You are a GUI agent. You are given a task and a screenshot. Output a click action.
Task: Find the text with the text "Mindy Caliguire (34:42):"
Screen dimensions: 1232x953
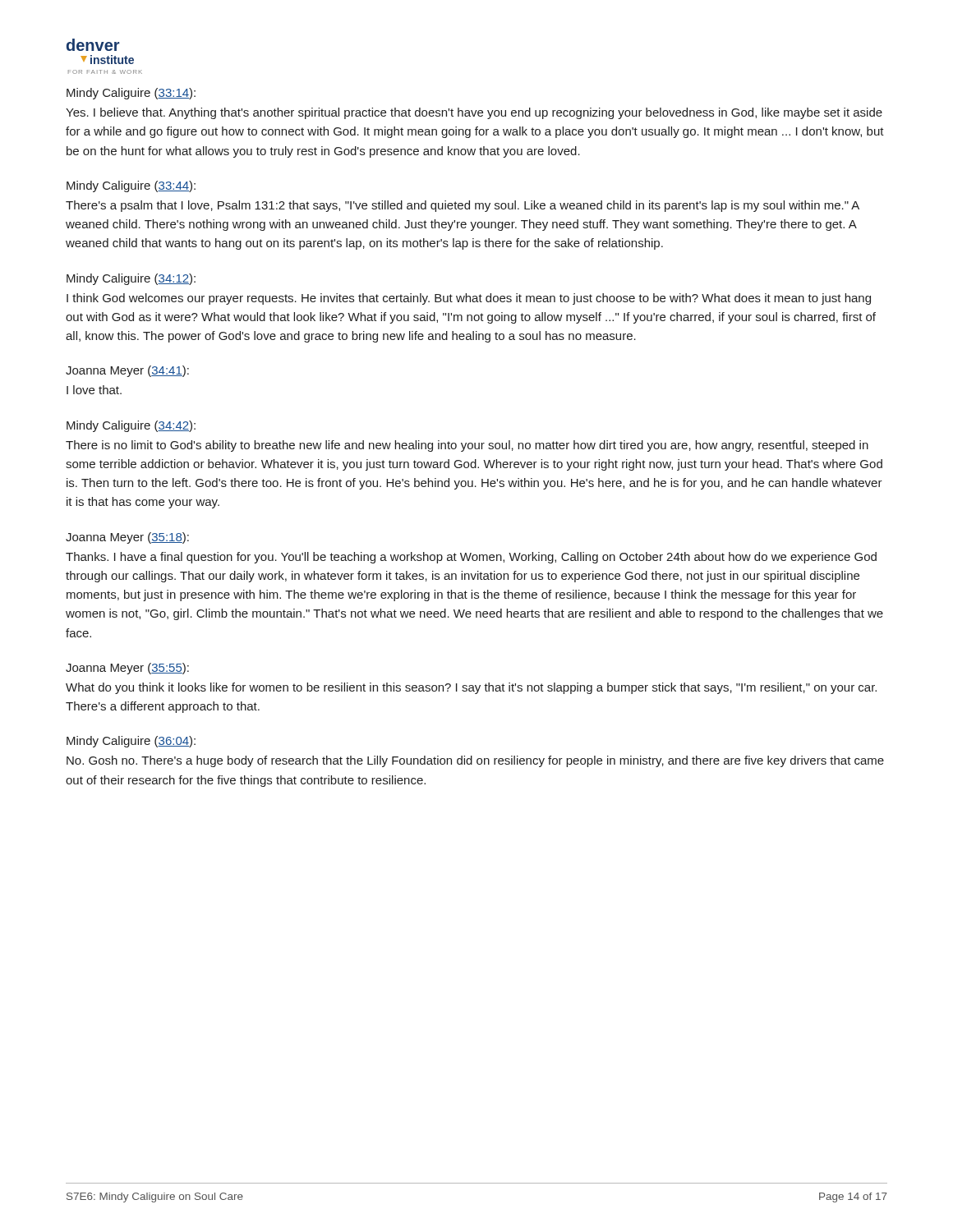131,425
